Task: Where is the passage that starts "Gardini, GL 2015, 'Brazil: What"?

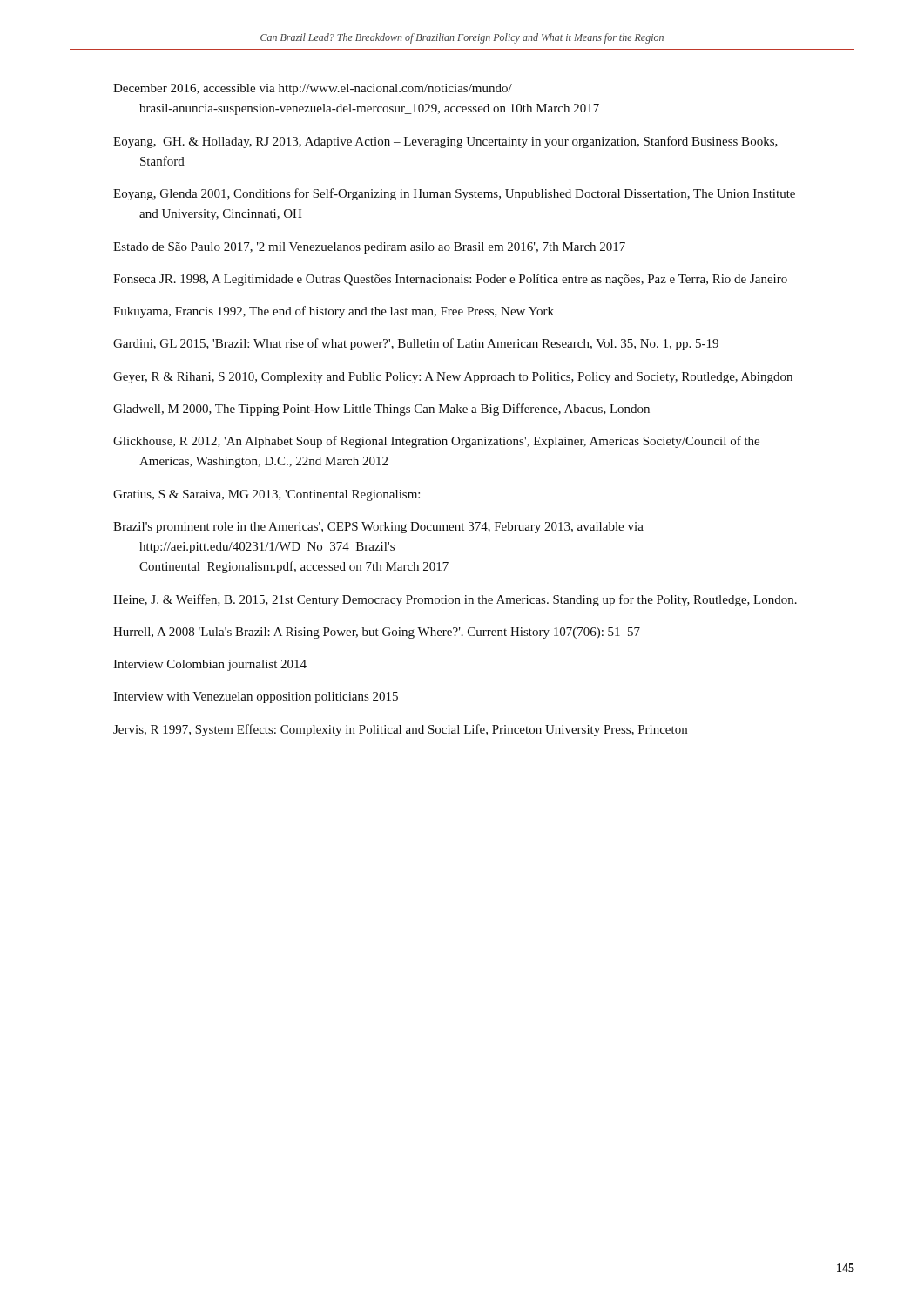Action: point(416,344)
